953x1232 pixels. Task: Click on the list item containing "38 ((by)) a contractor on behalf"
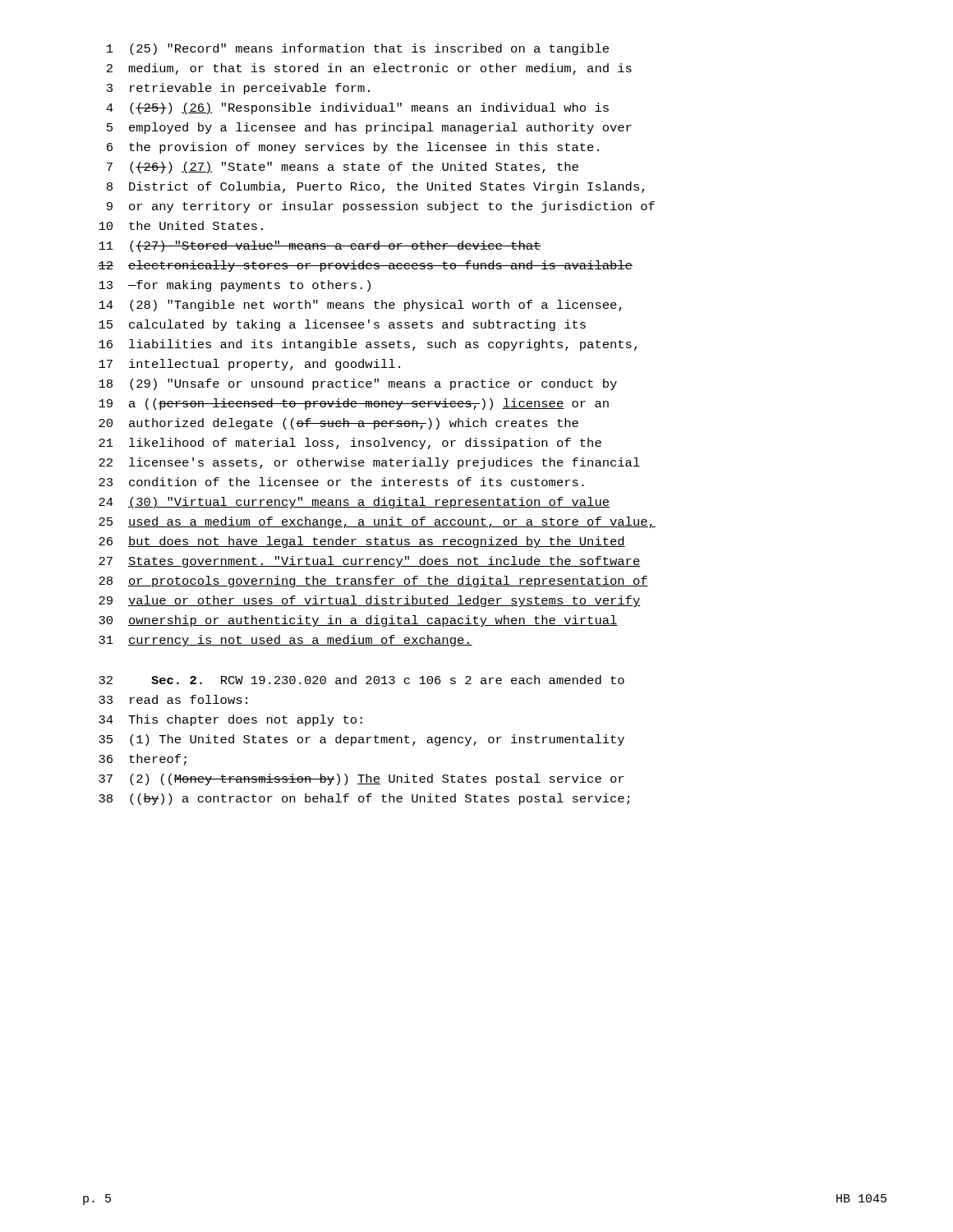click(x=485, y=799)
